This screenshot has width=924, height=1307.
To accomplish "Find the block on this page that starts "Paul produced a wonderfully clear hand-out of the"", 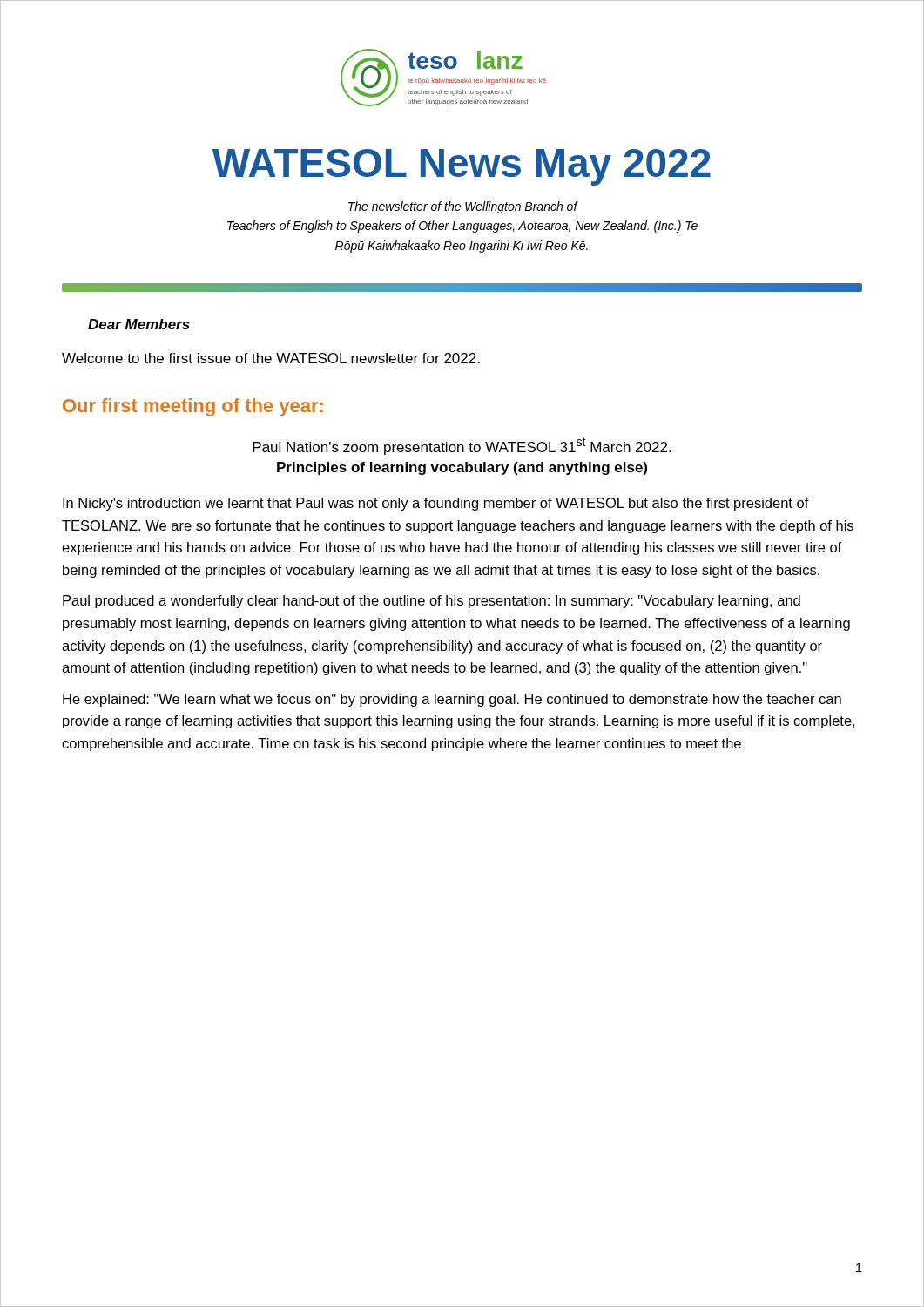I will [456, 634].
